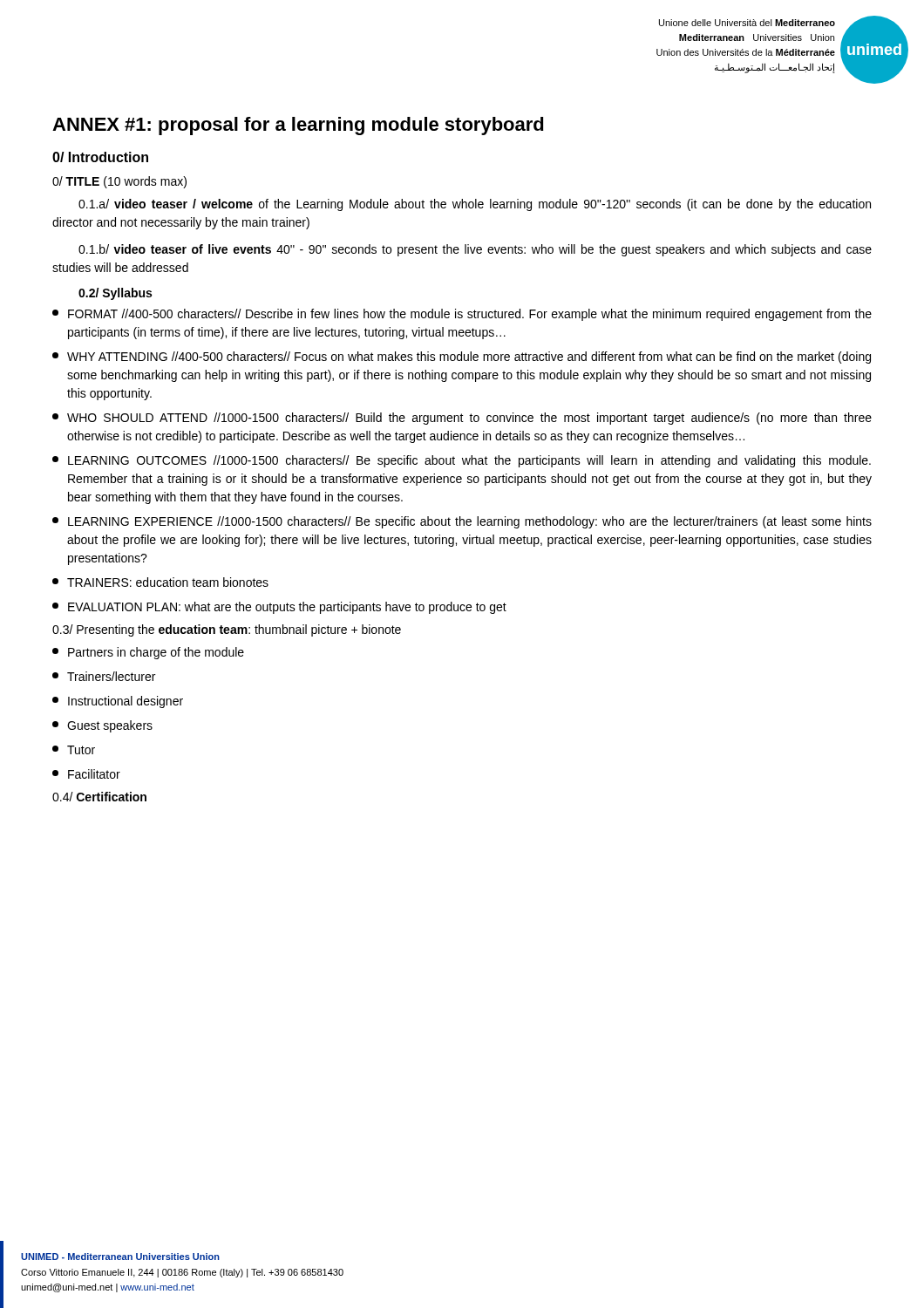
Task: Select the region starting "WHO SHOULD ATTEND //1000-1500 characters// Build"
Action: pos(462,427)
